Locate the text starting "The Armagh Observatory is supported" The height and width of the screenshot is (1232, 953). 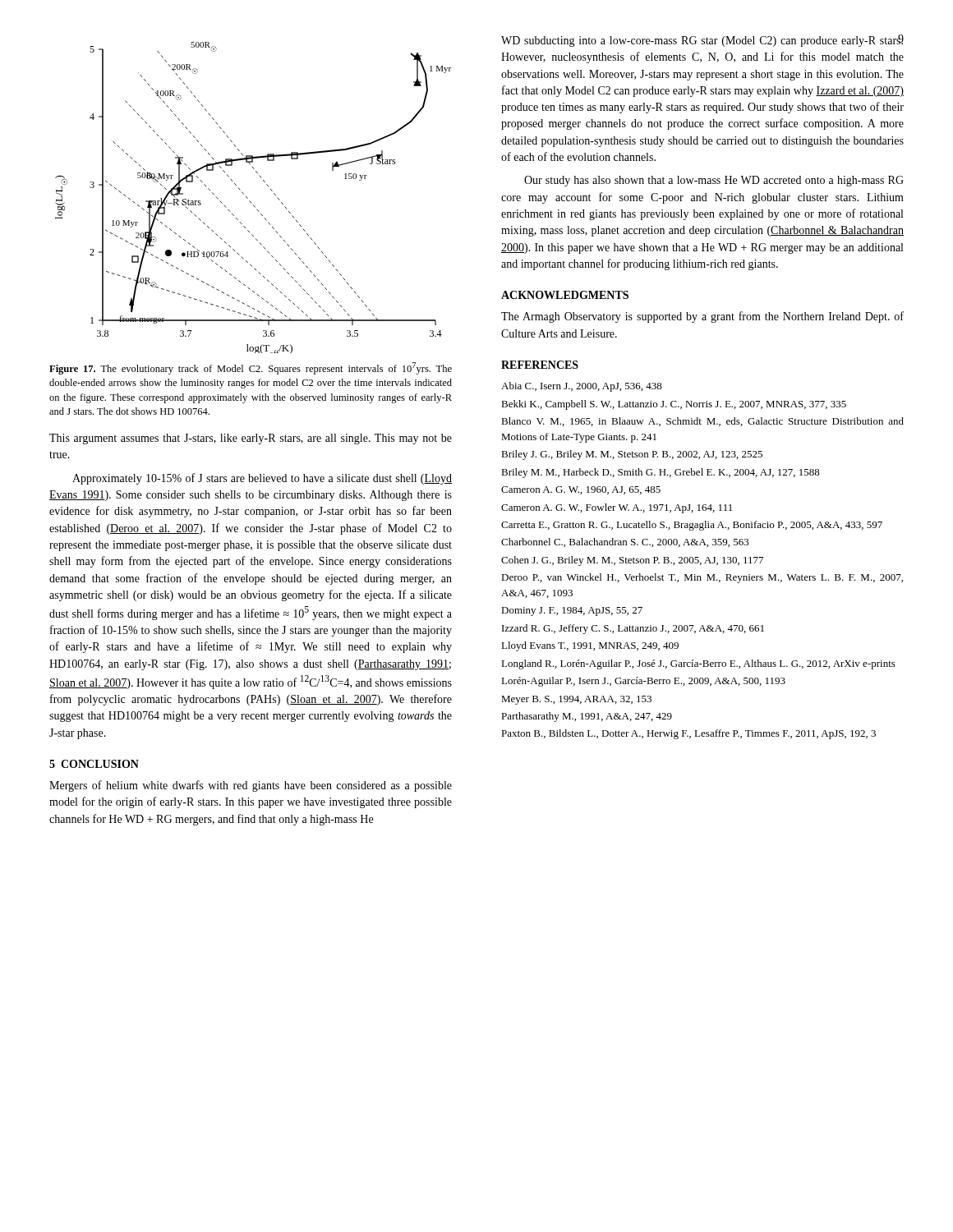702,326
